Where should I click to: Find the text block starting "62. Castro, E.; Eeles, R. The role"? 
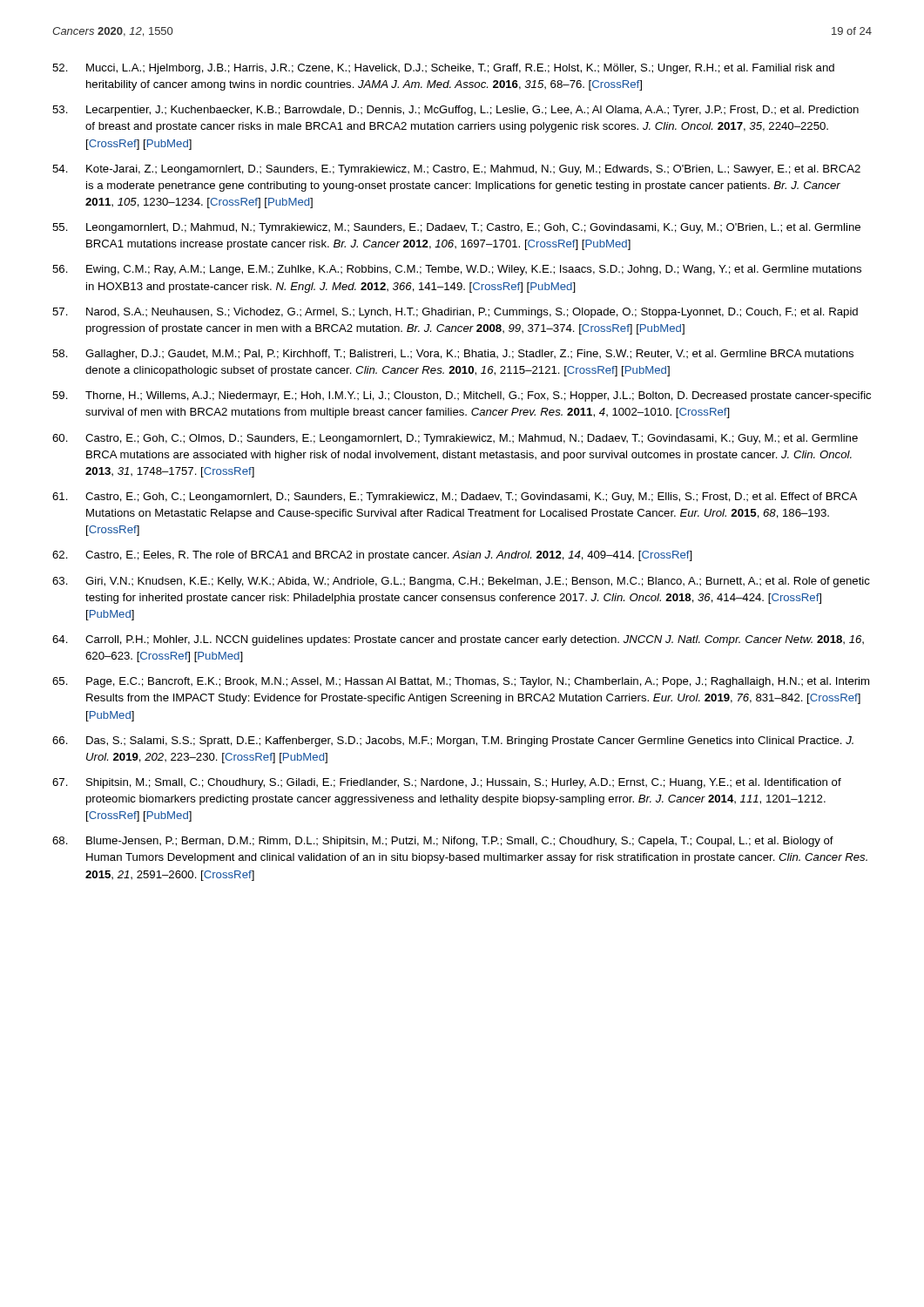click(x=462, y=555)
